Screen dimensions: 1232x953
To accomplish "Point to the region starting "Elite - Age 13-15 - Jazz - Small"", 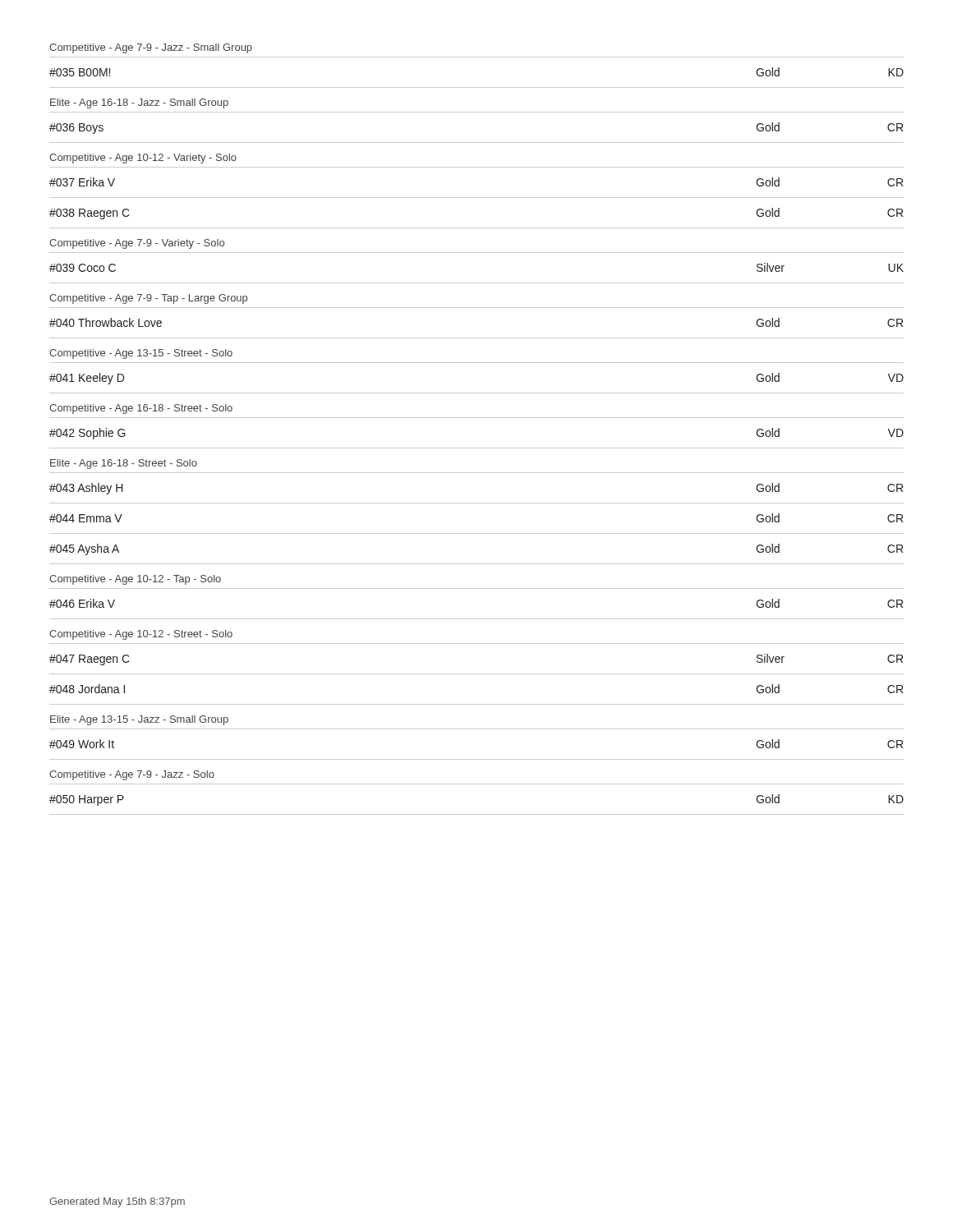I will click(x=139, y=719).
